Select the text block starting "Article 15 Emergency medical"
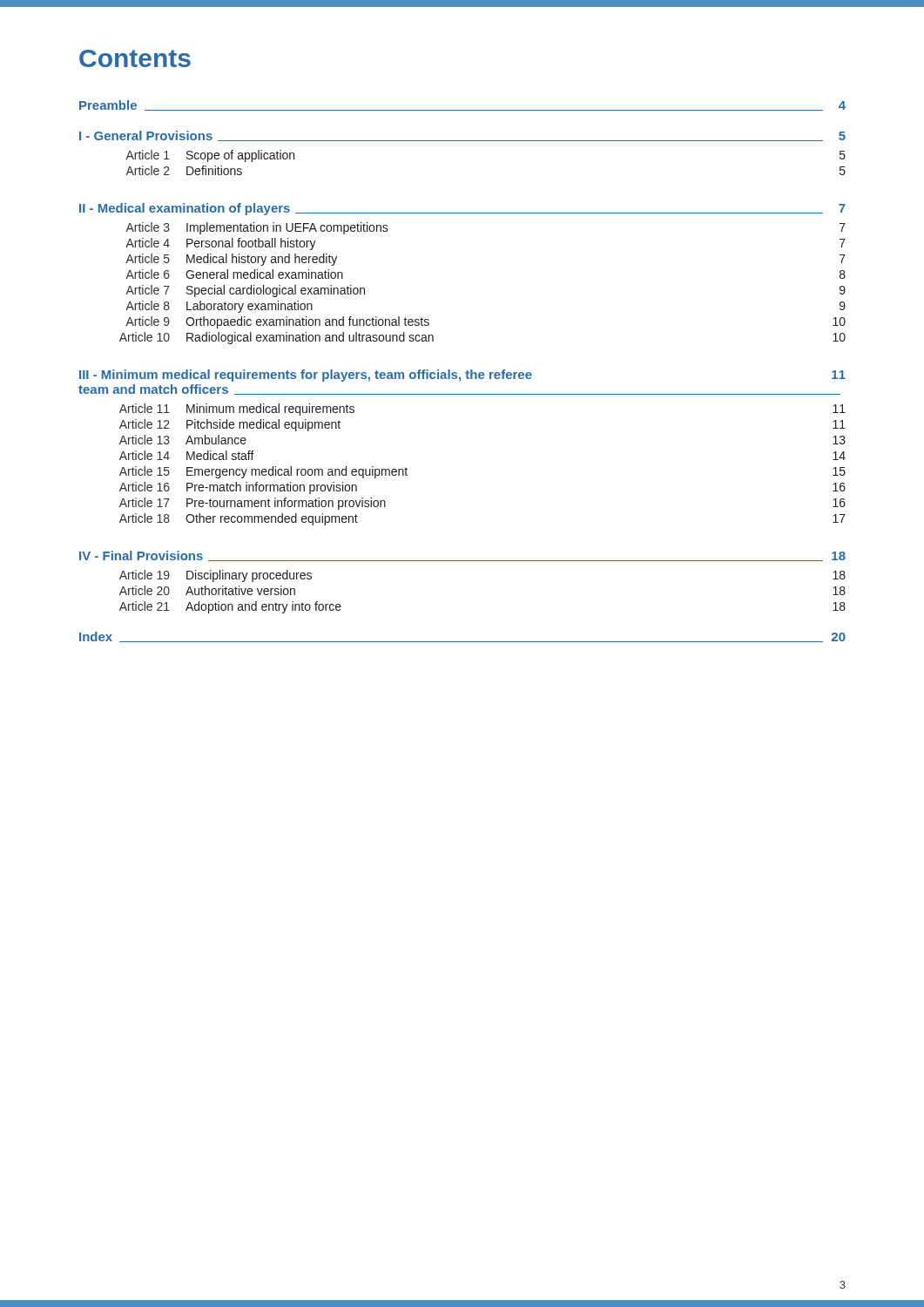This screenshot has height=1307, width=924. click(x=144, y=472)
